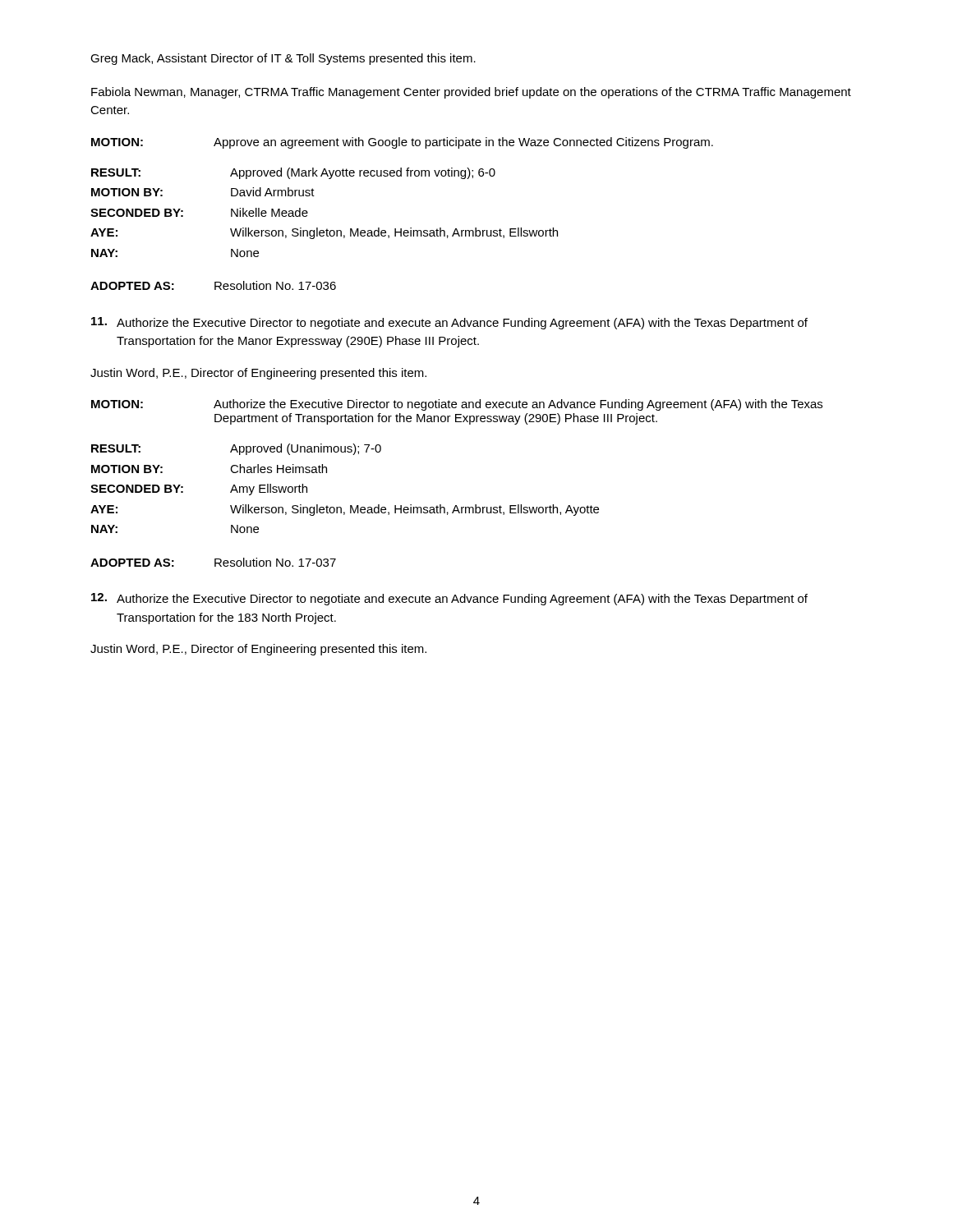953x1232 pixels.
Task: Where is the passage that starts "RESULT: Approved (Unanimous); 7-0 MOTION BY: Charles Heimsath"?
Action: (x=236, y=449)
